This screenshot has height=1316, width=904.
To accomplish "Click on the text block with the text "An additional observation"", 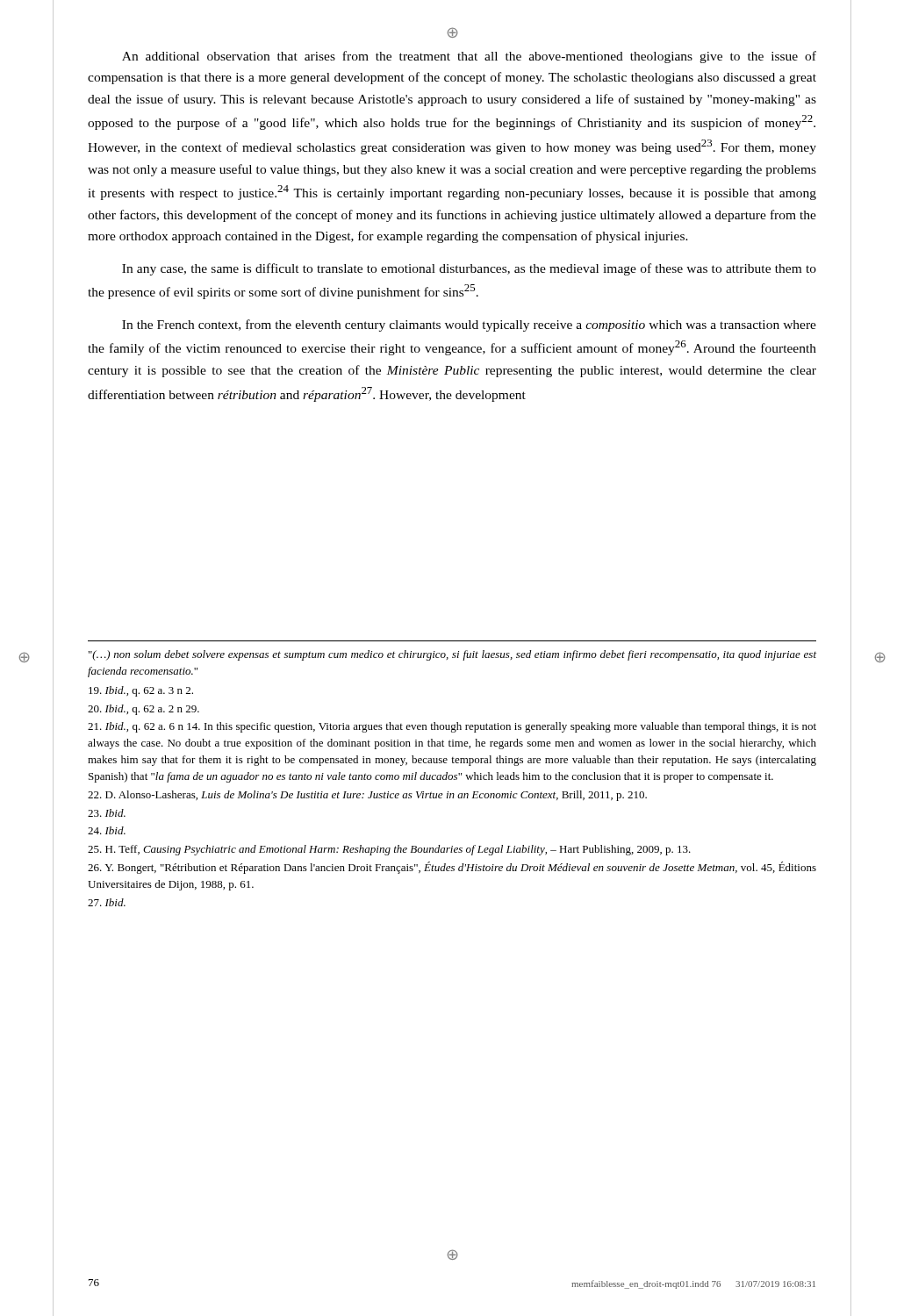I will point(452,146).
